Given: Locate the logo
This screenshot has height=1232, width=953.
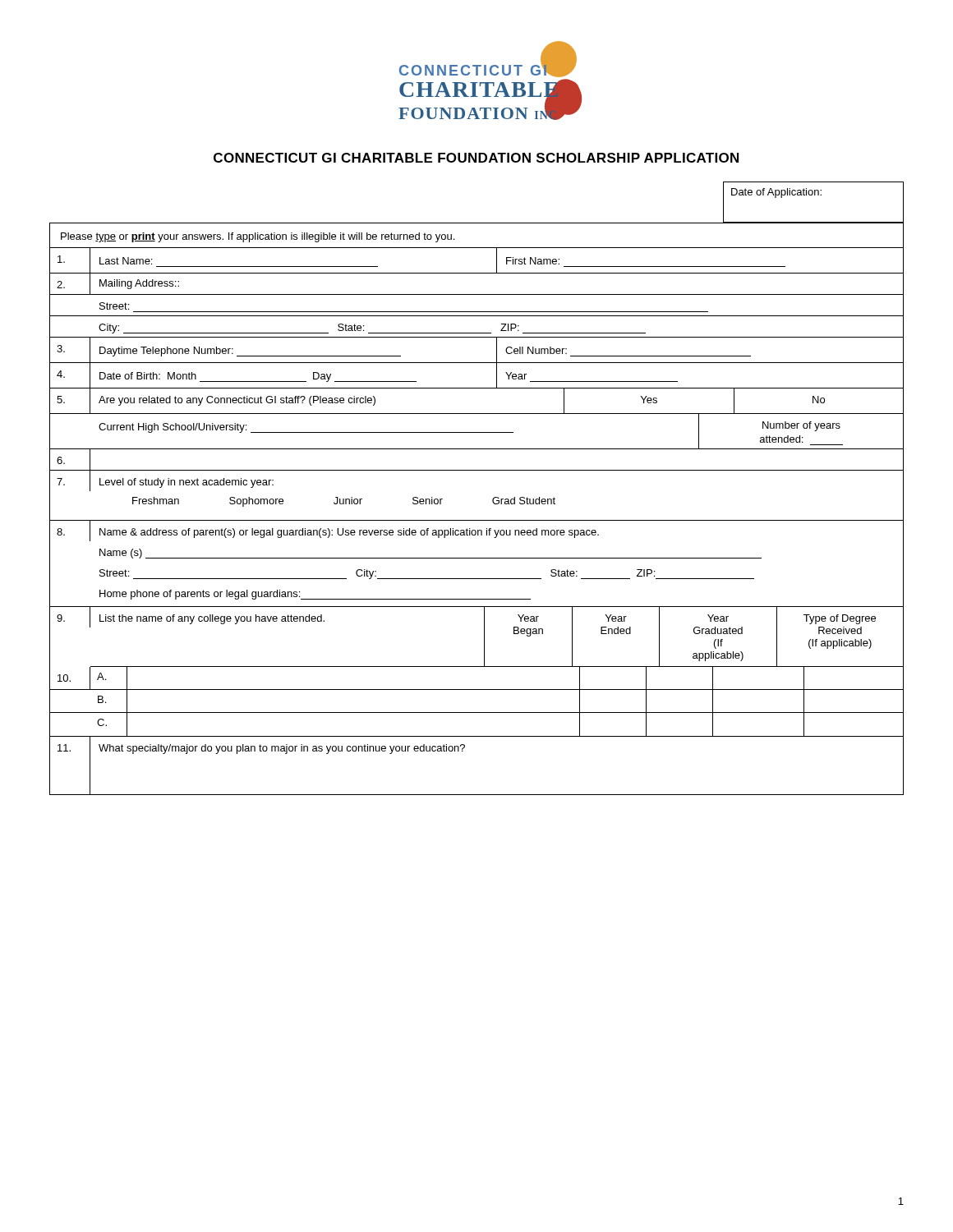Looking at the screenshot, I should 476,67.
